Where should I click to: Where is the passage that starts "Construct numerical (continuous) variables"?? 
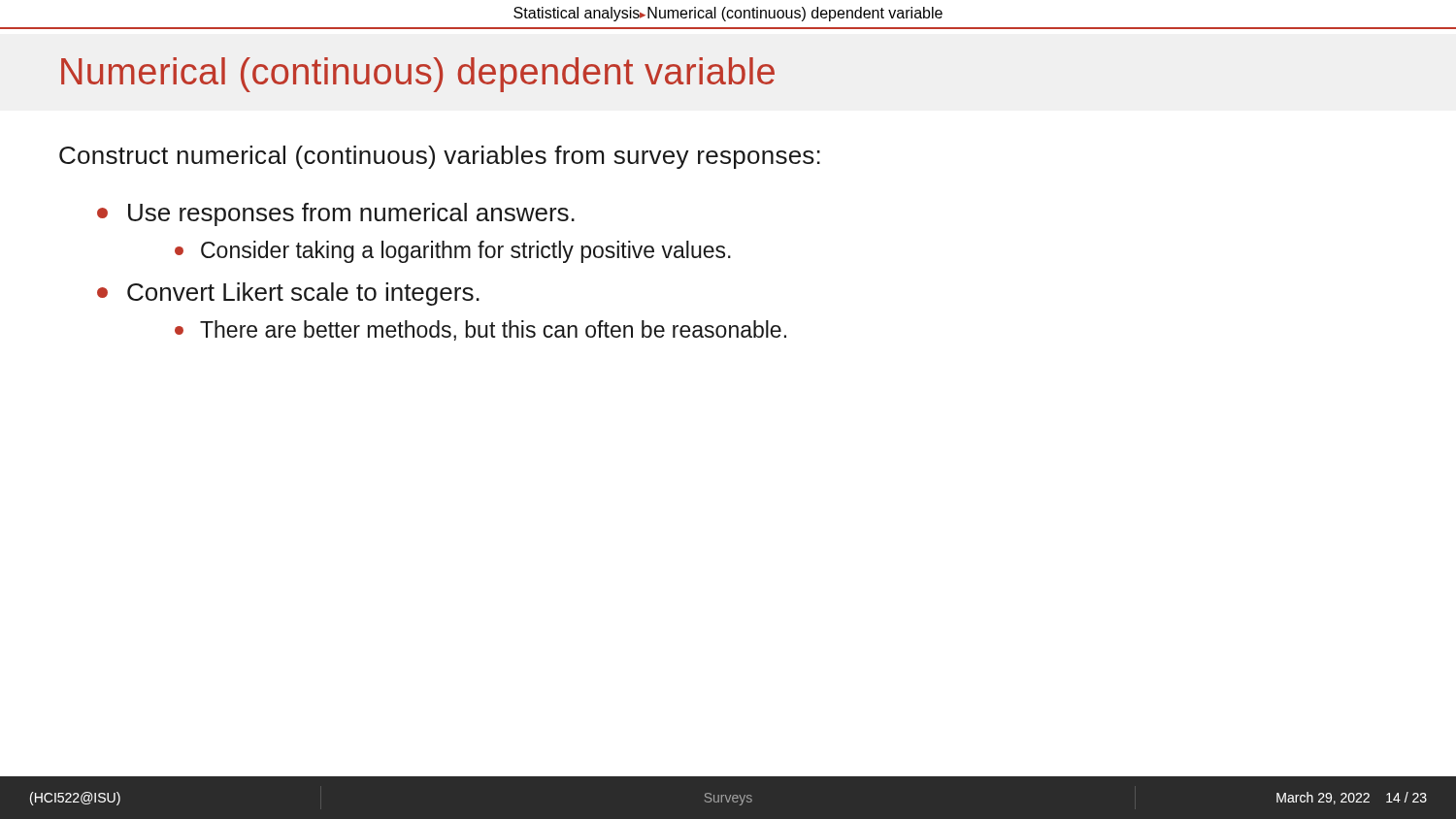(440, 155)
